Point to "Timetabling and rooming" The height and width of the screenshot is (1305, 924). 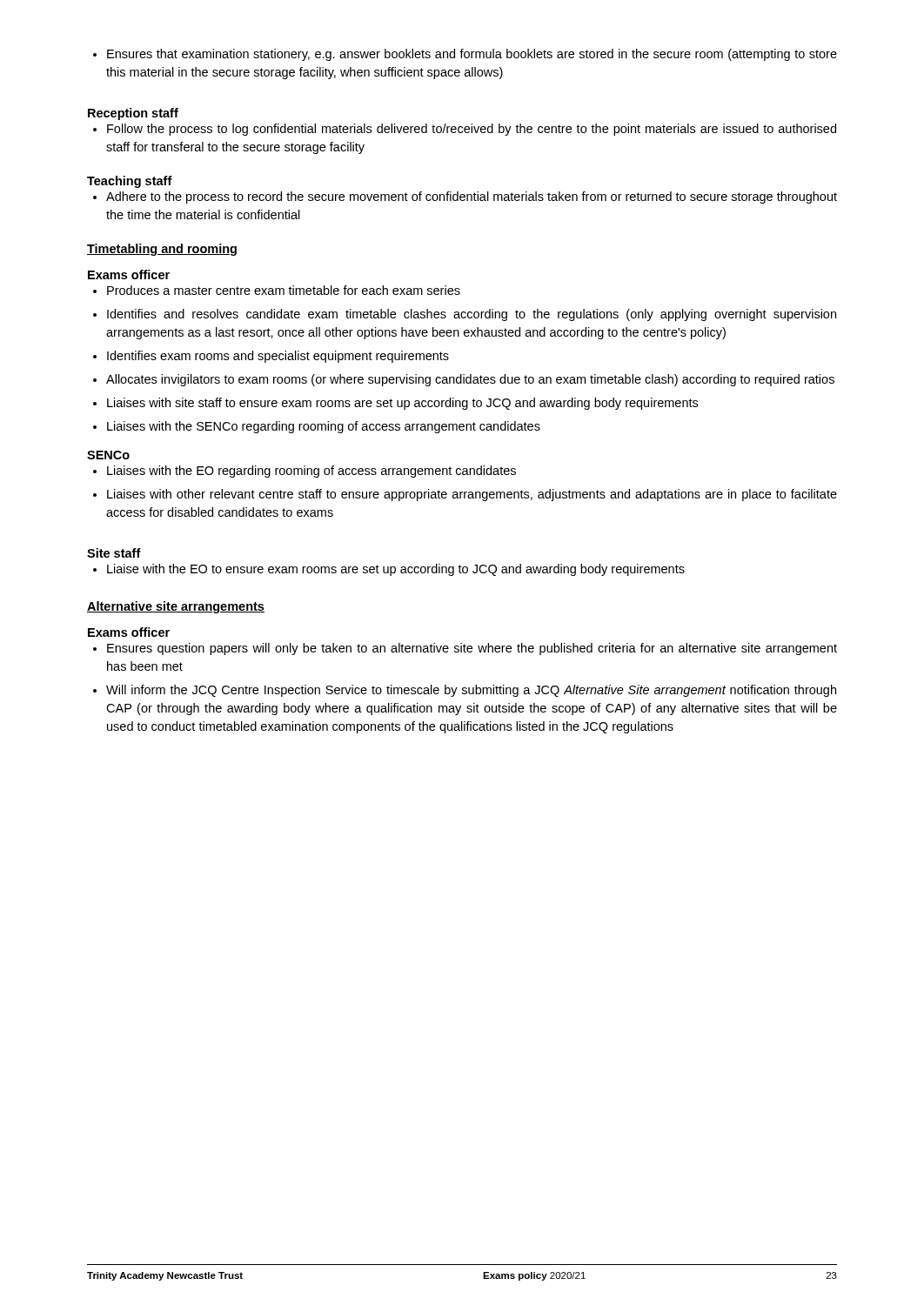tap(162, 249)
